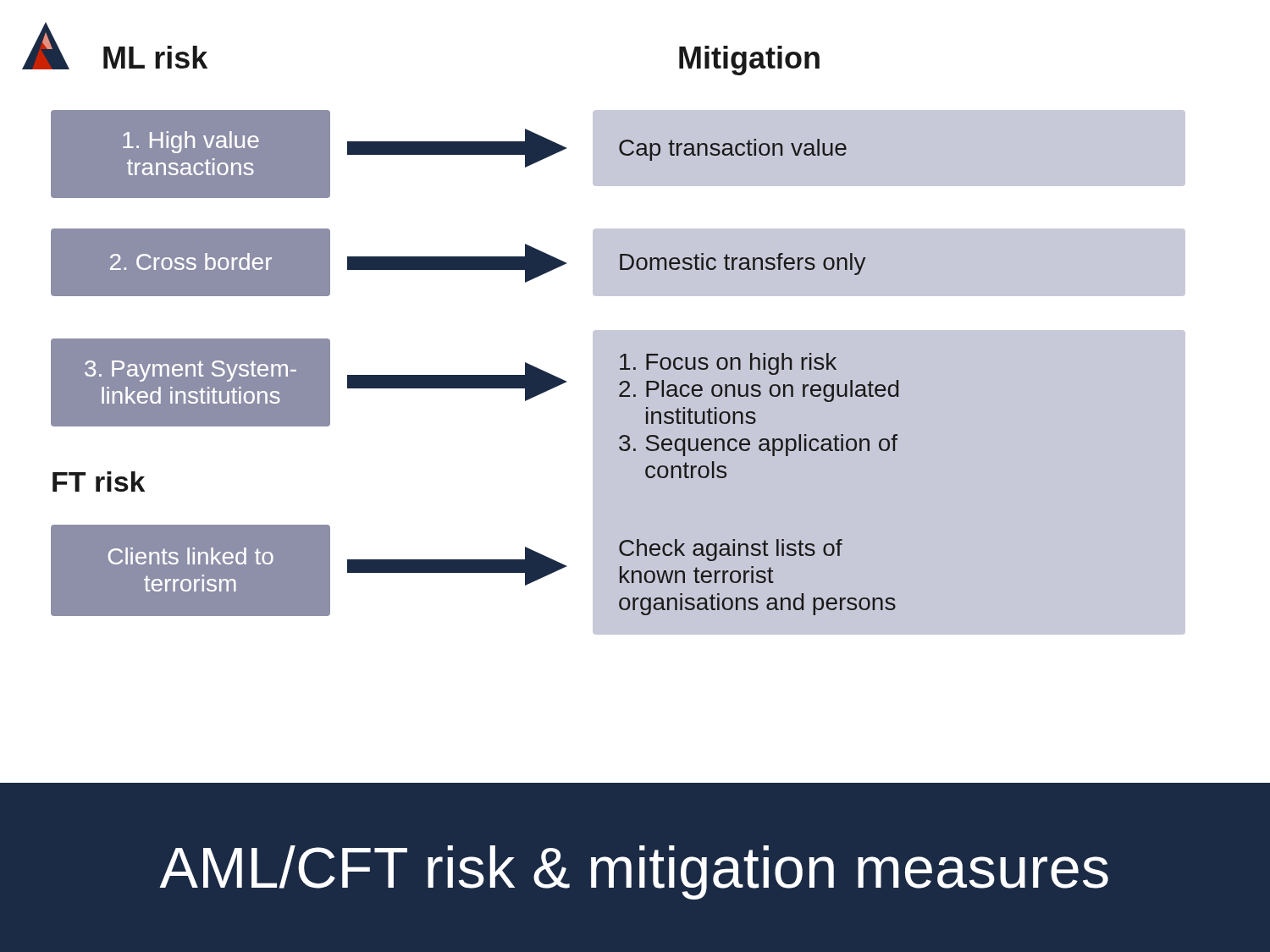Select the logo
Screen dimensions: 952x1270
[x=46, y=46]
